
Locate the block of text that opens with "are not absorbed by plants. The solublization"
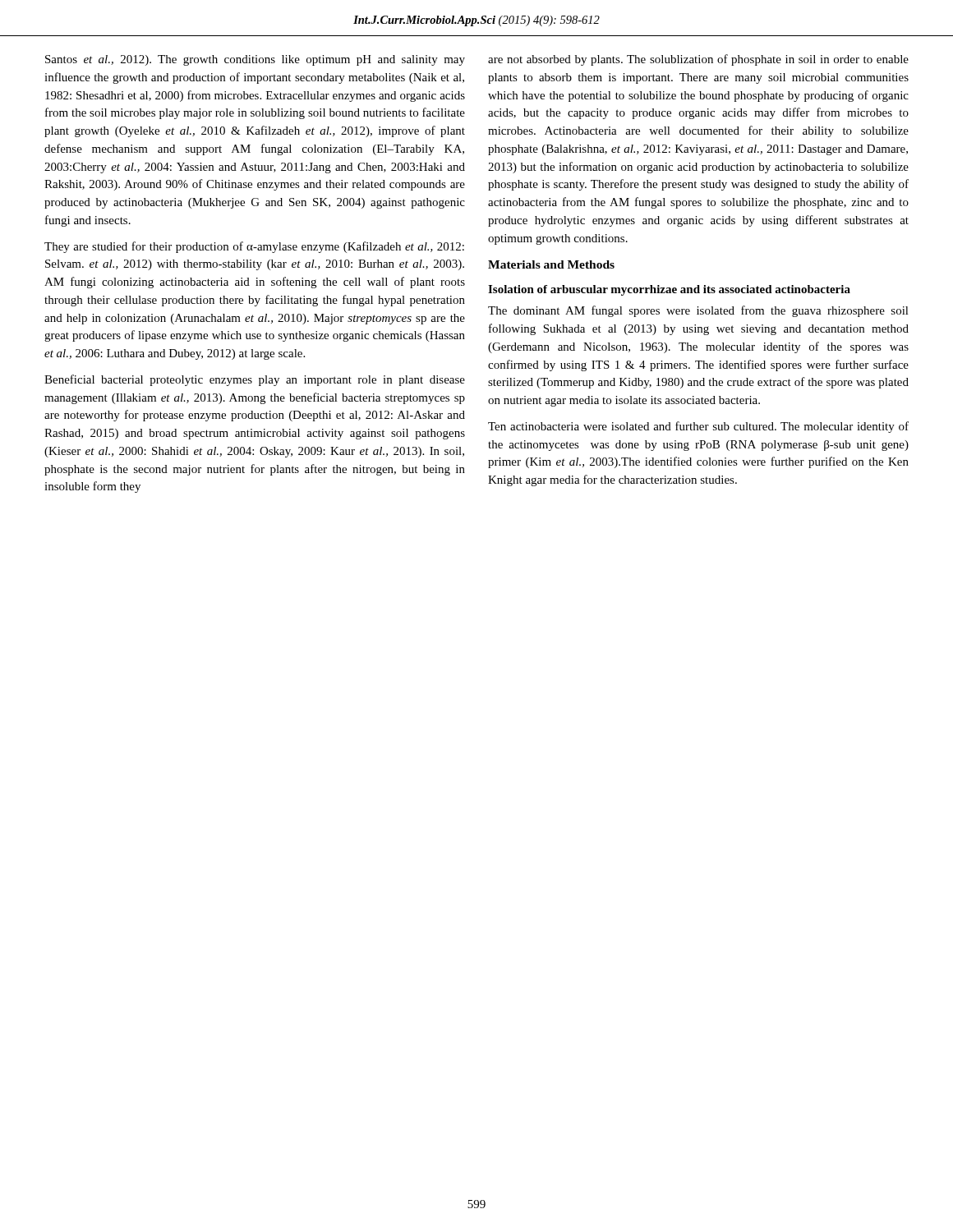[x=698, y=149]
